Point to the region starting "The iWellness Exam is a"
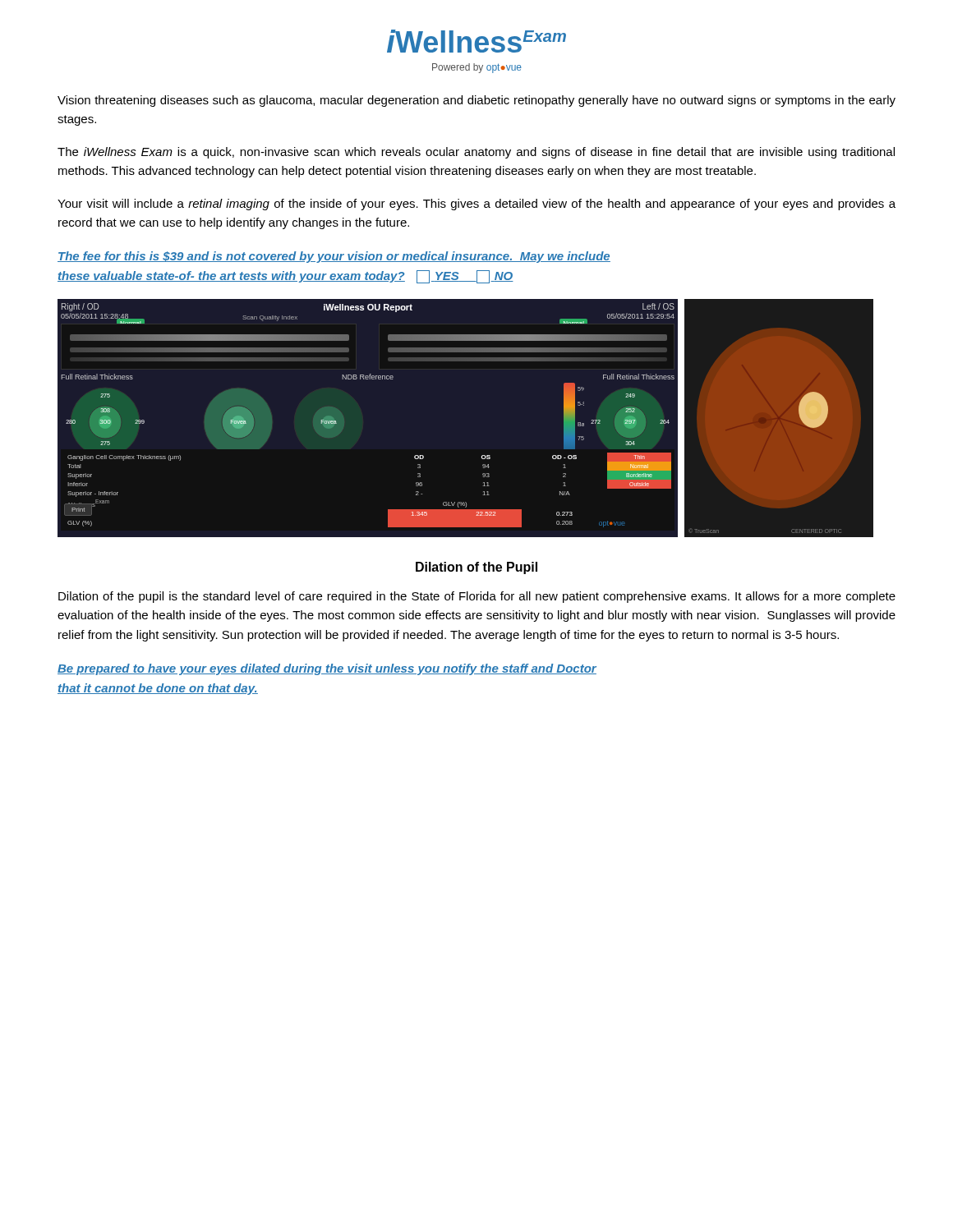Image resolution: width=953 pixels, height=1232 pixels. point(476,161)
